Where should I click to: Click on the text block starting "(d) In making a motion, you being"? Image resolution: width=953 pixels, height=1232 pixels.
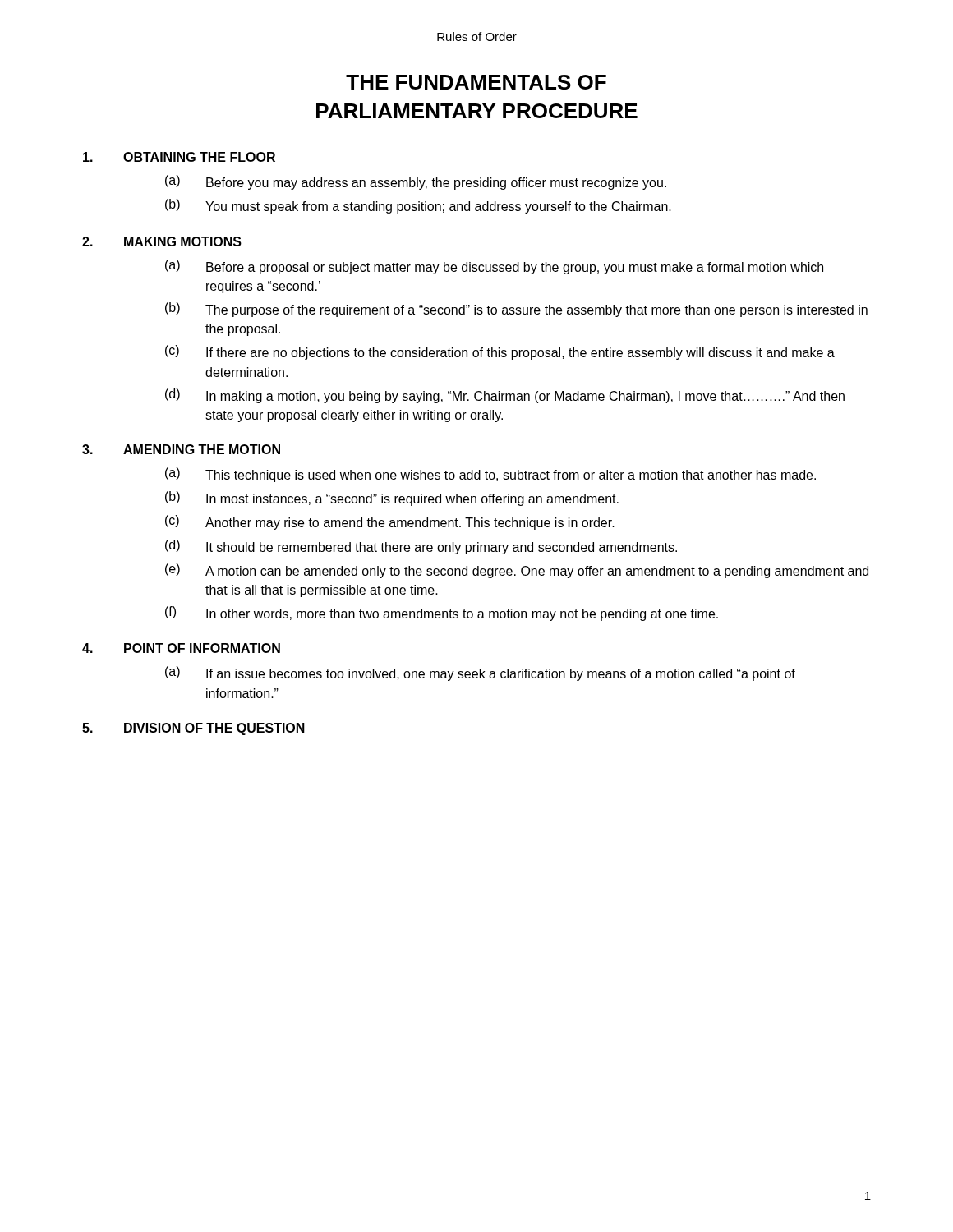[x=518, y=406]
